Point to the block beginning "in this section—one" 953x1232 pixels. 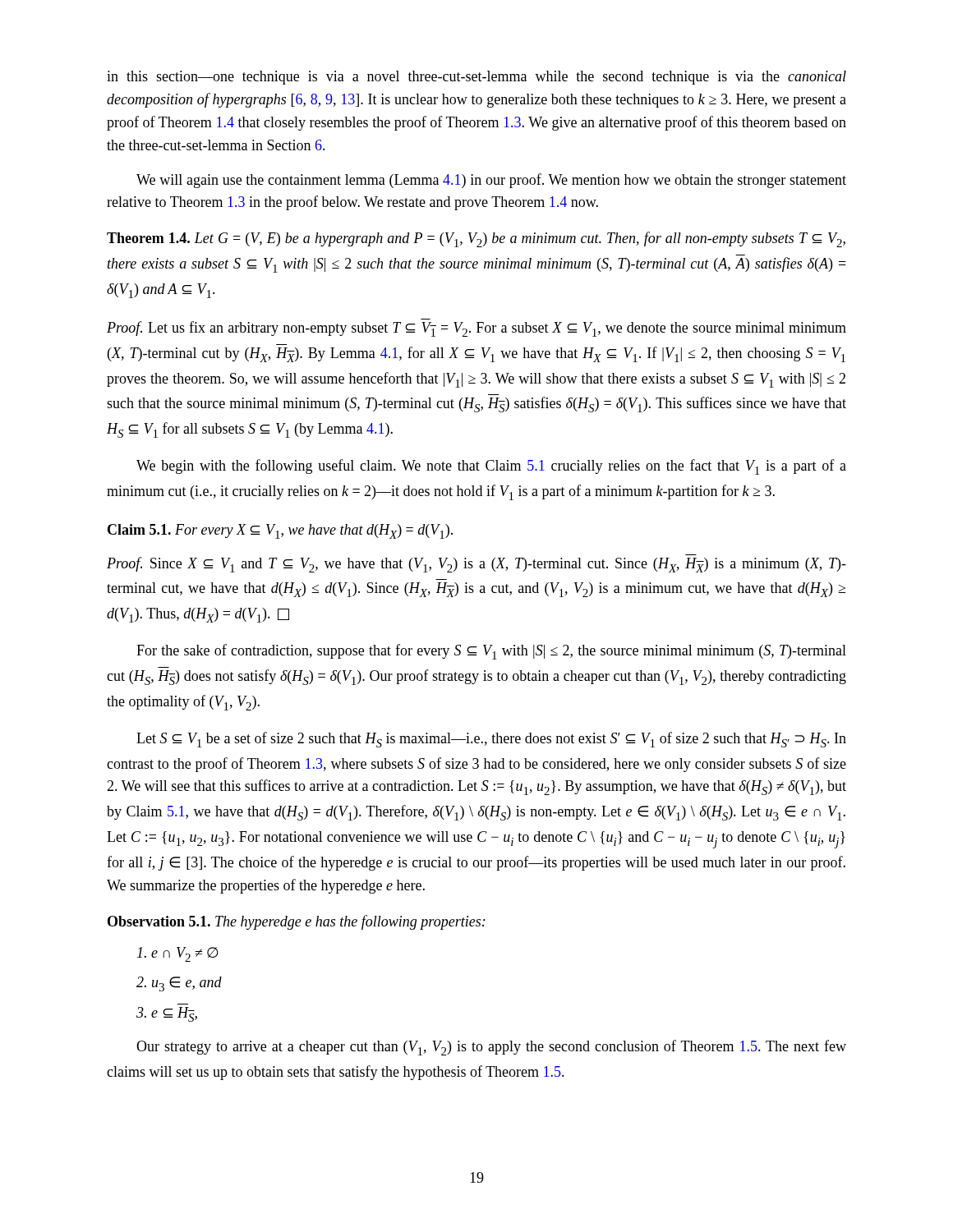pos(476,111)
